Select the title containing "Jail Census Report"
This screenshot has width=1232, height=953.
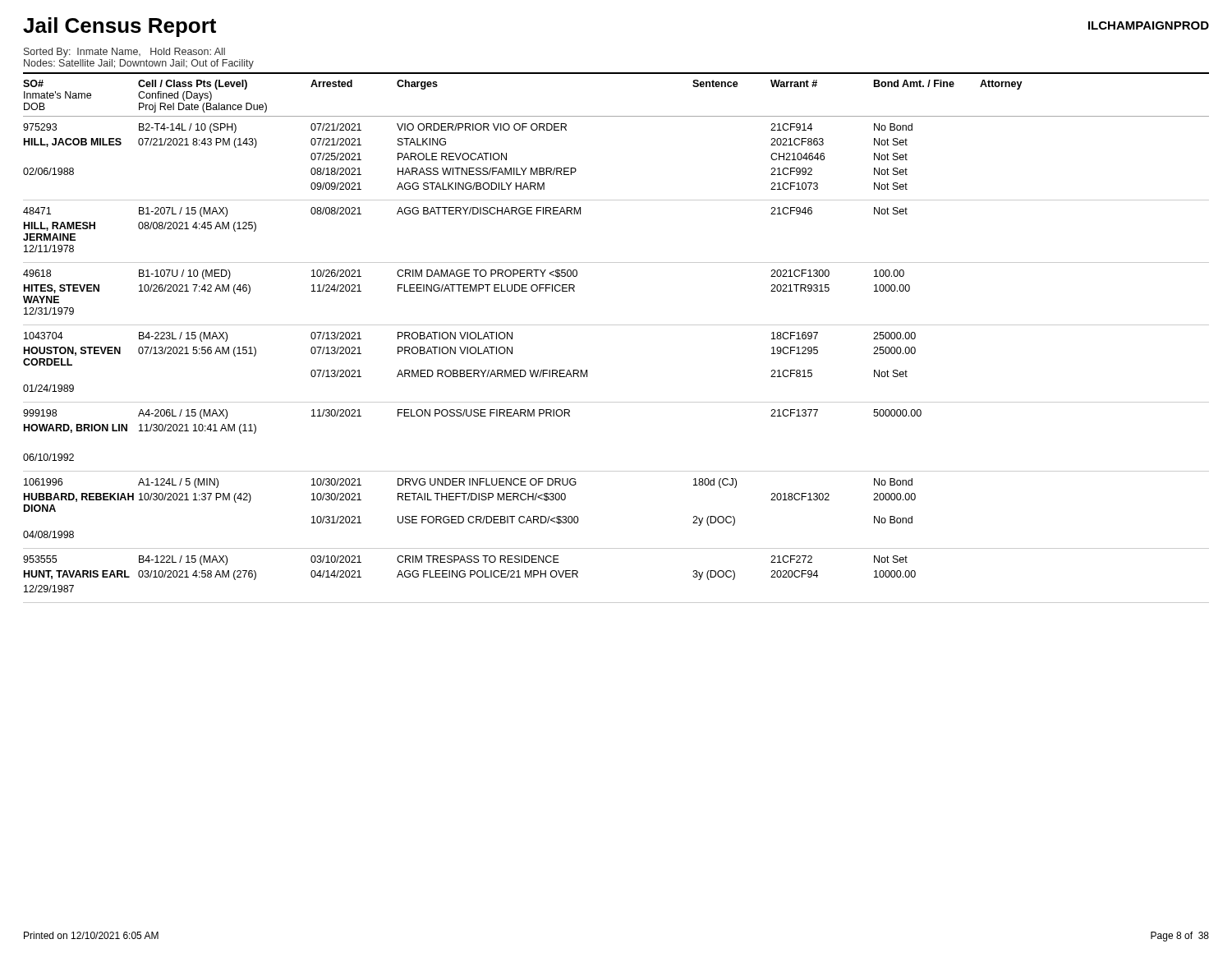coord(120,25)
